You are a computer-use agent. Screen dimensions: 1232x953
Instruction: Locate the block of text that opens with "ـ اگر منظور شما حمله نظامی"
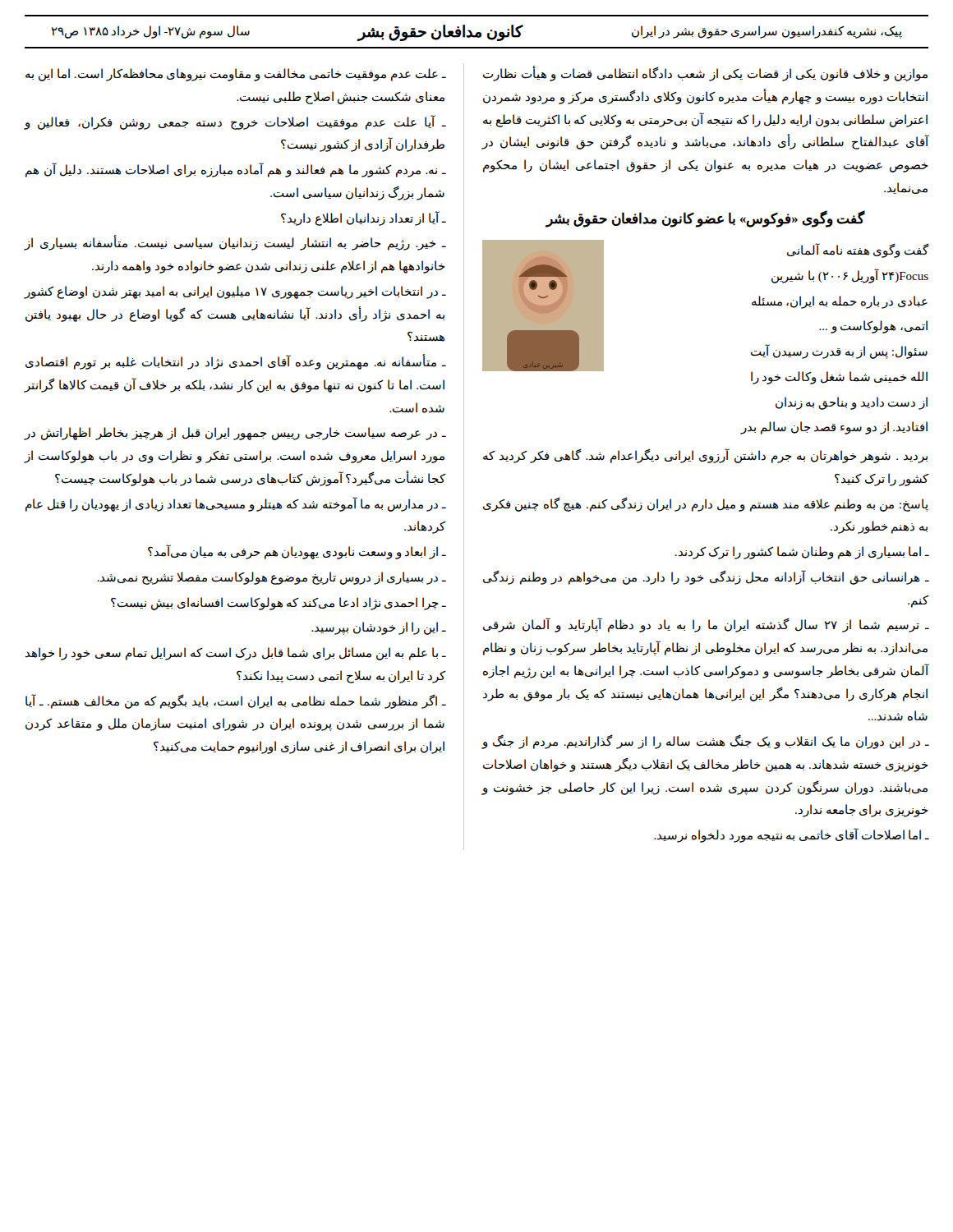235,724
